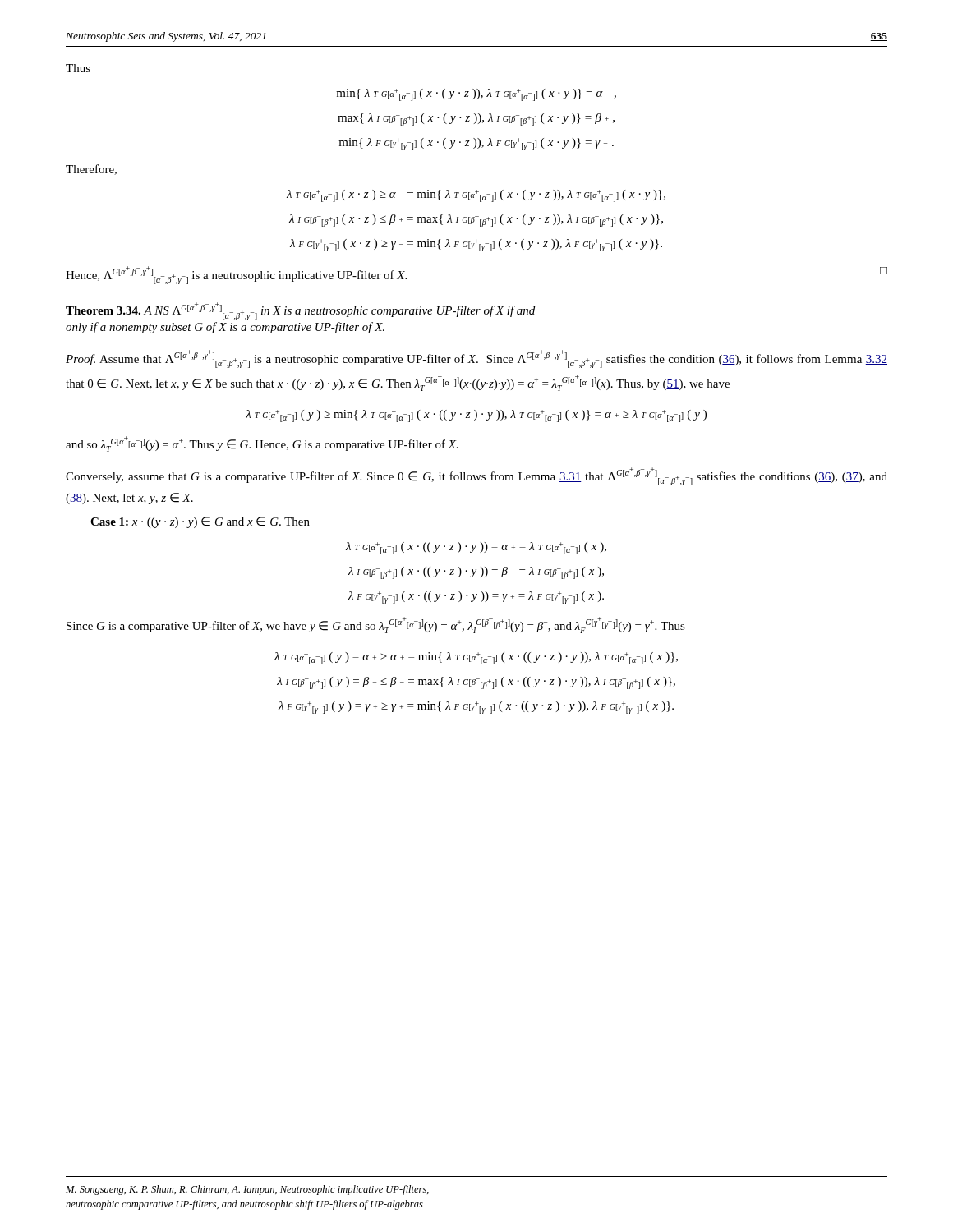Find the formula on this page that starts "min{λTG[α+[α−]](x · (y"
Screen dimensions: 1232x953
[x=476, y=117]
